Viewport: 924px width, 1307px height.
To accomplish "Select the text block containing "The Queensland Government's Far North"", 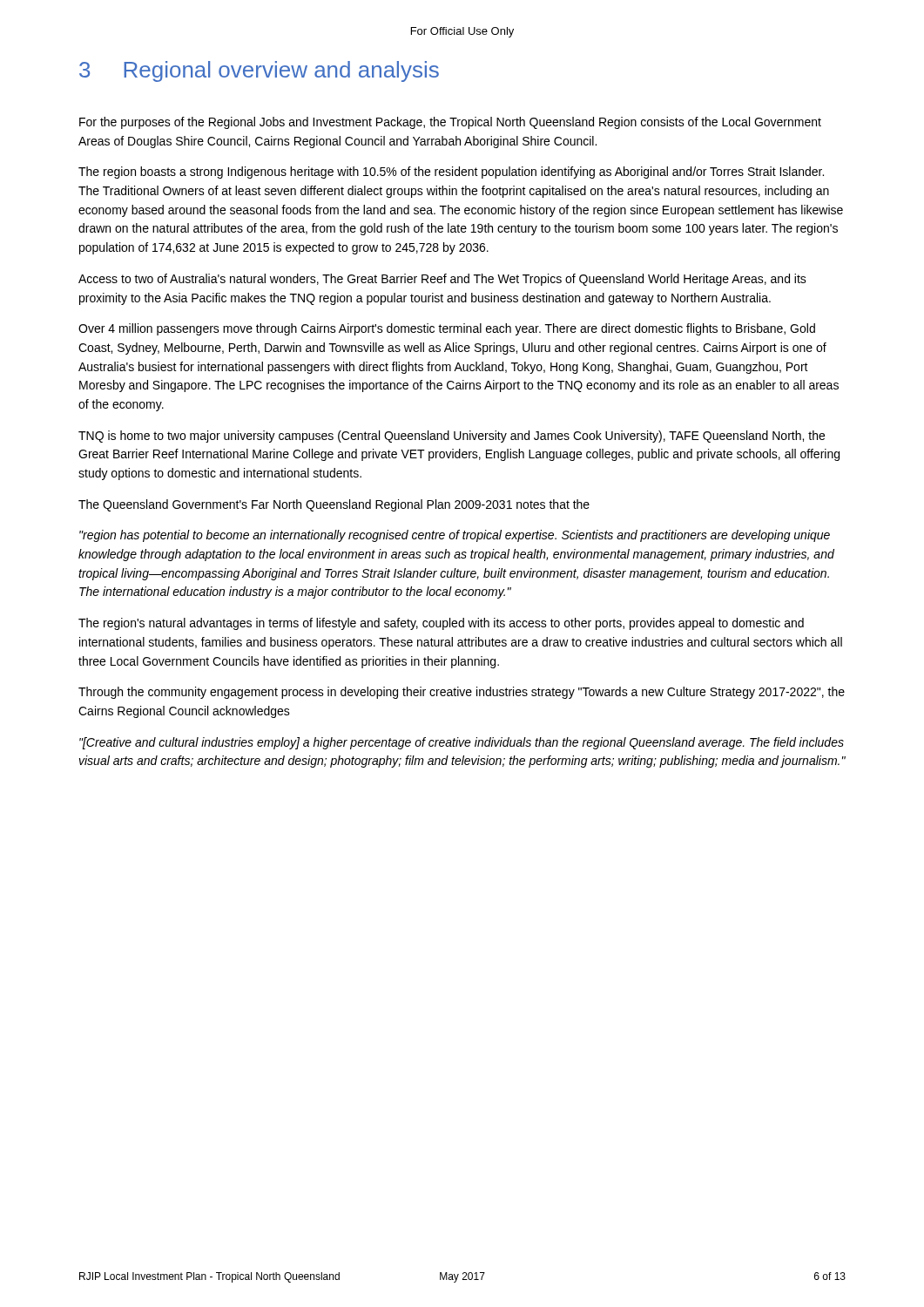I will tap(334, 504).
